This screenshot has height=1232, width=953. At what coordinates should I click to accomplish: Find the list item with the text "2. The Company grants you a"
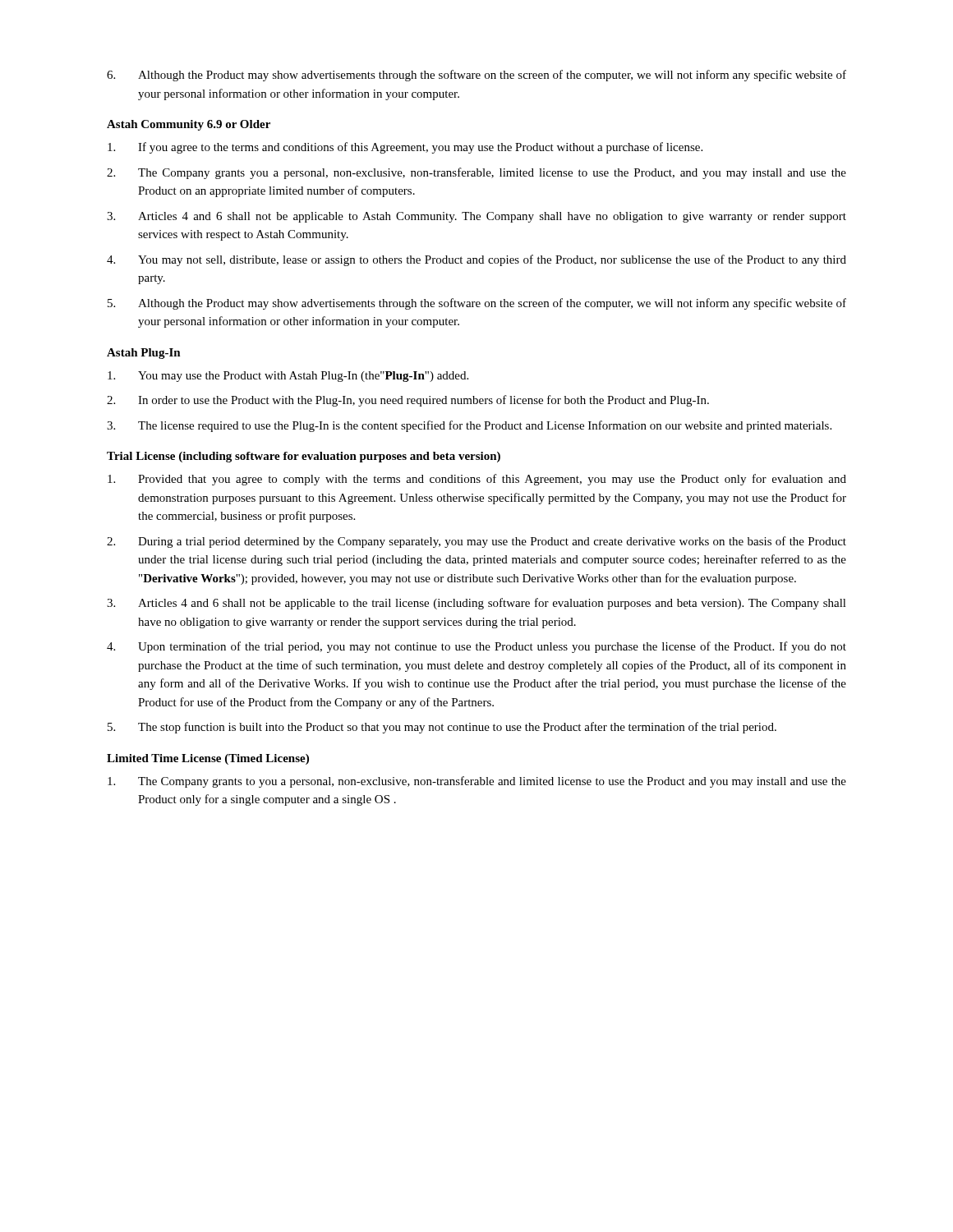476,181
